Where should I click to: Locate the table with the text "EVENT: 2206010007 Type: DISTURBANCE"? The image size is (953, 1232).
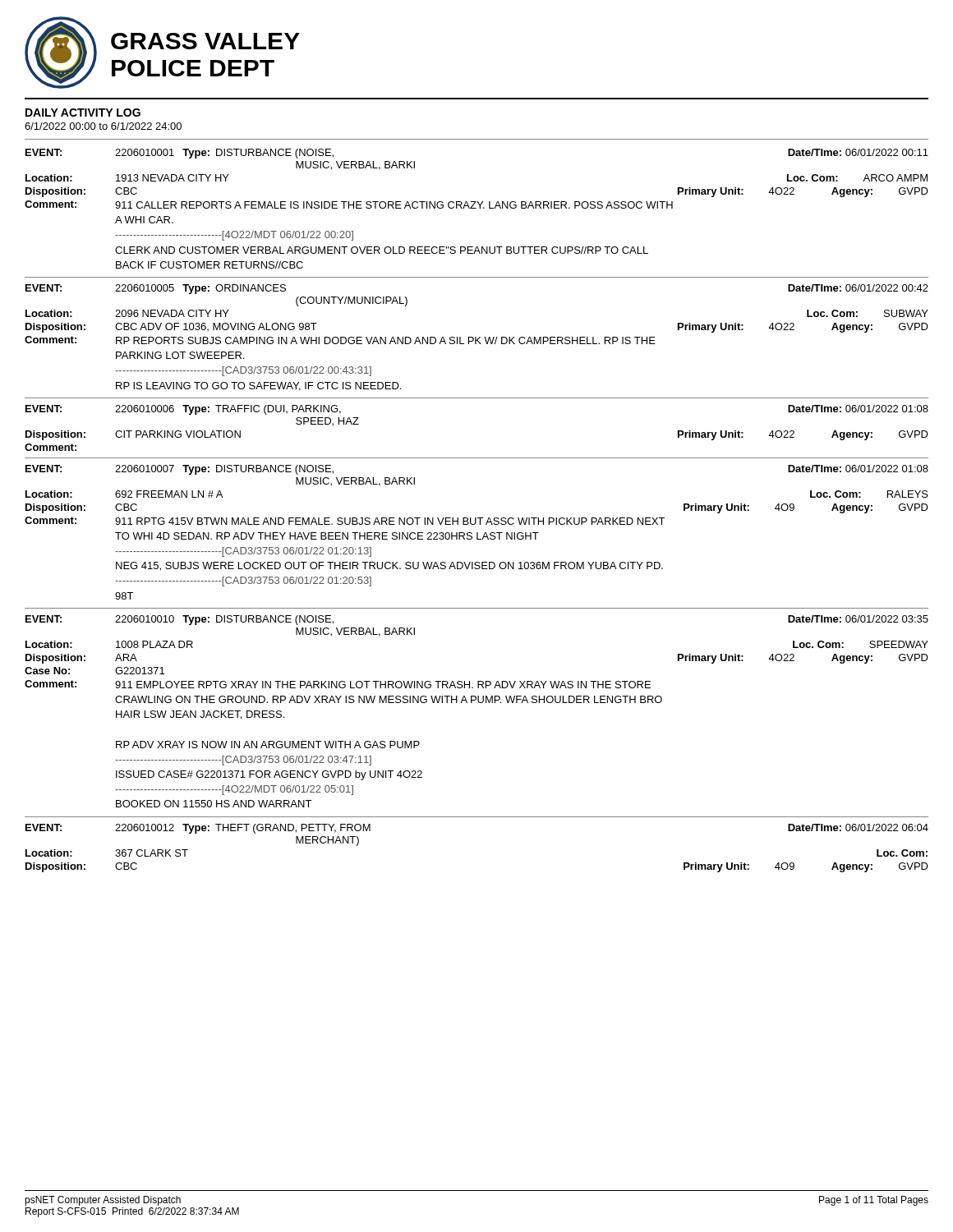pyautogui.click(x=476, y=533)
